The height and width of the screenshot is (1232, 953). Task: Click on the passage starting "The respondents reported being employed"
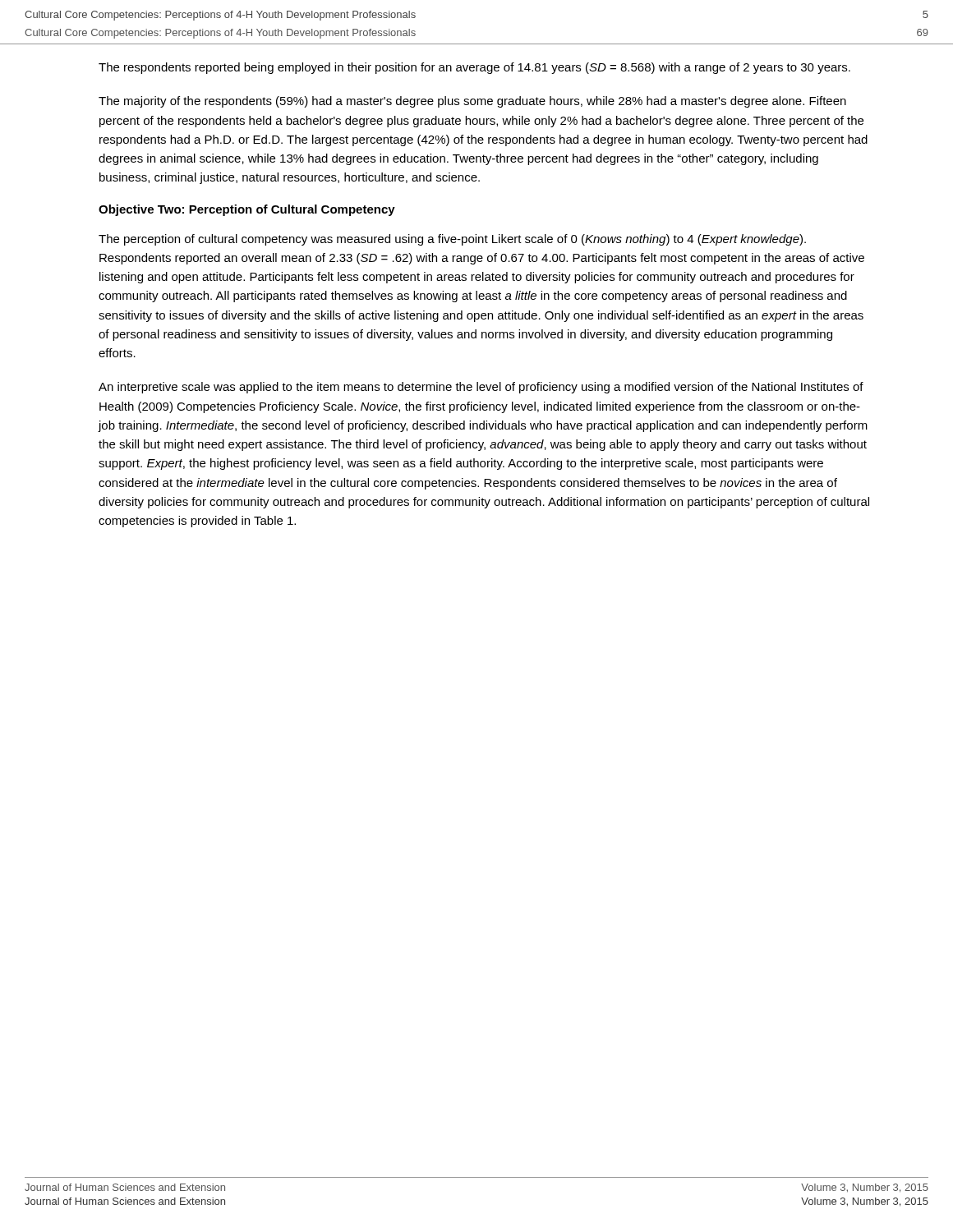(x=475, y=67)
